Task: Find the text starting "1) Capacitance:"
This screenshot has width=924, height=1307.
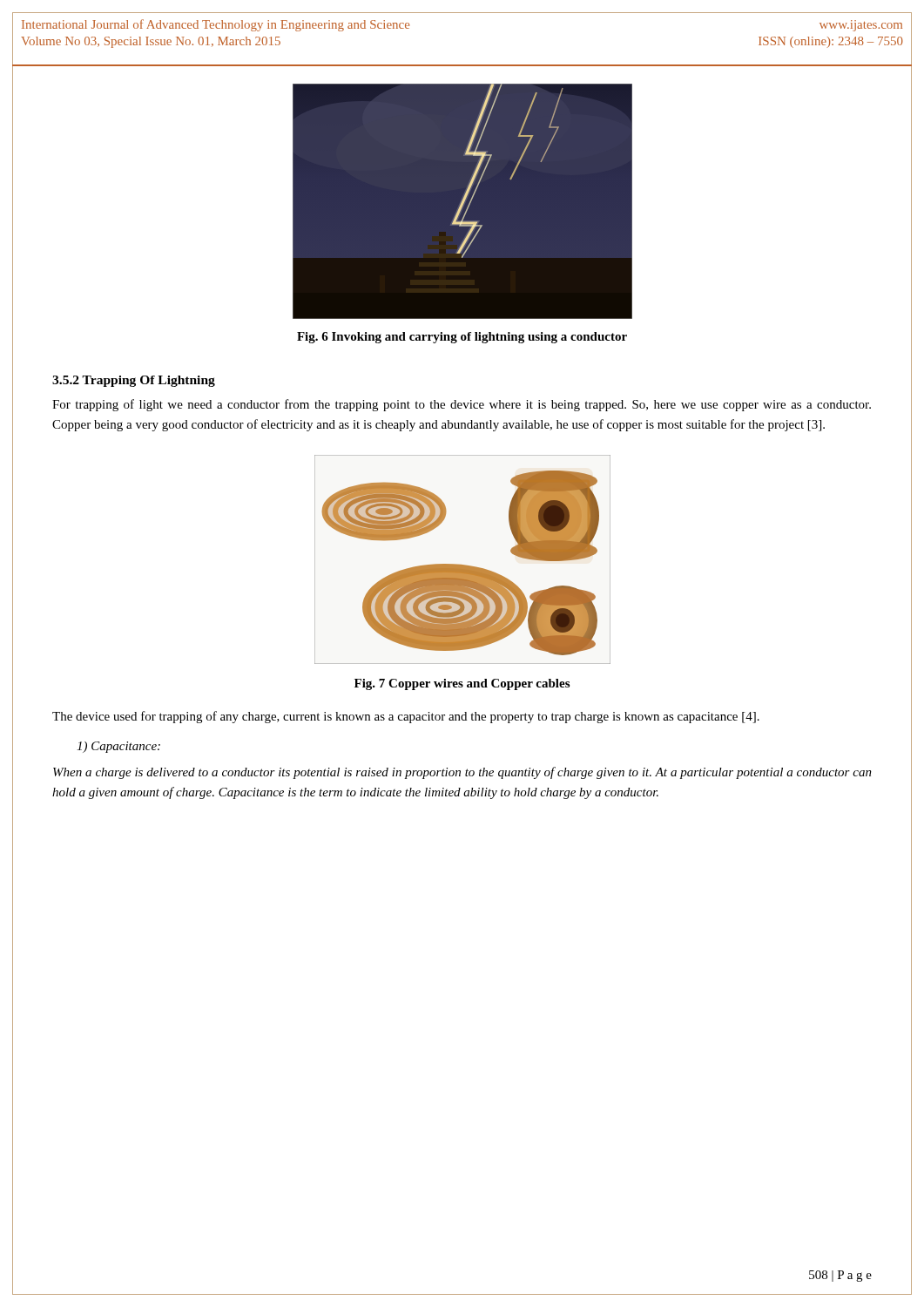Action: coord(119,746)
